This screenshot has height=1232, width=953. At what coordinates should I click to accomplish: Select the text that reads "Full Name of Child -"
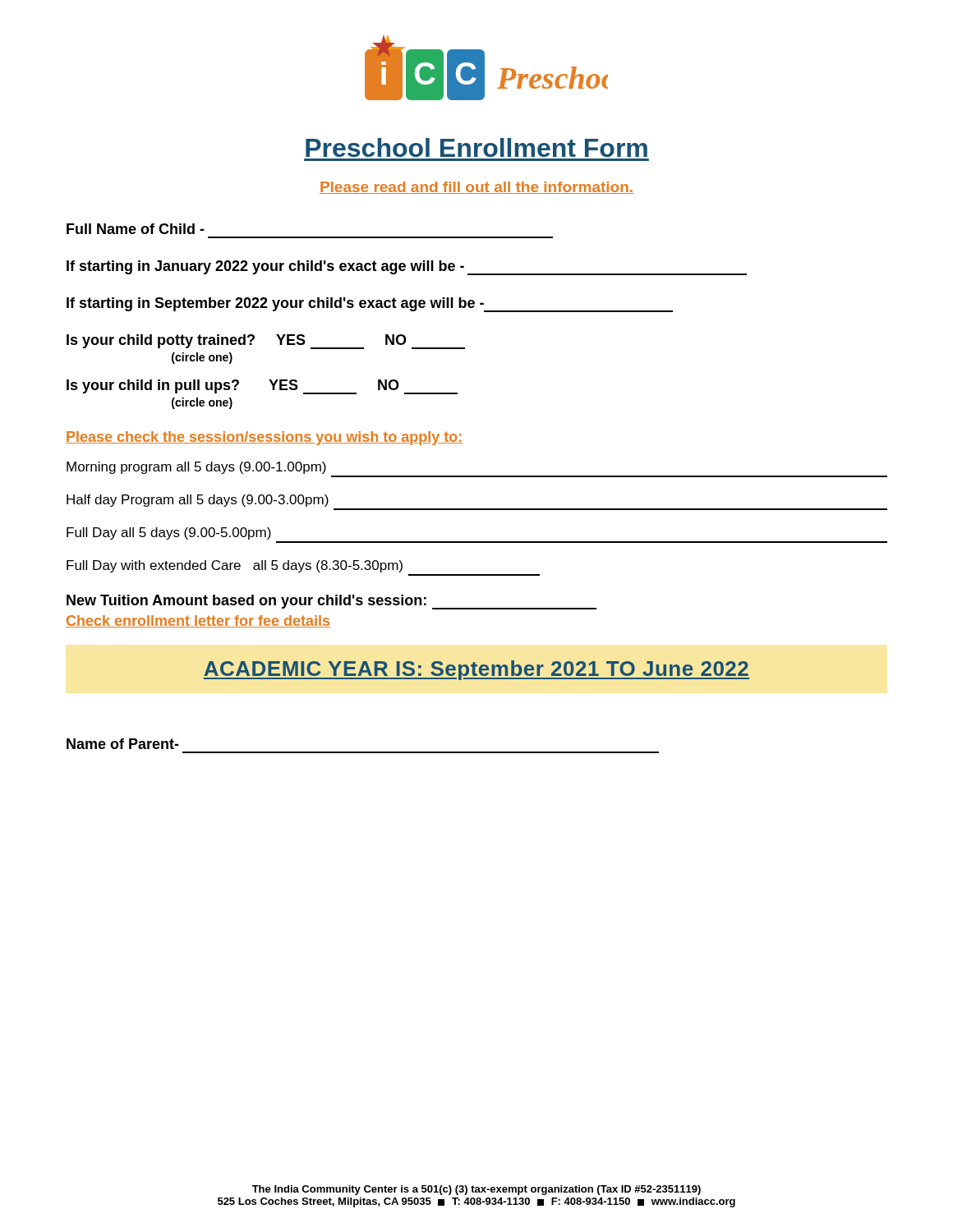coord(309,229)
